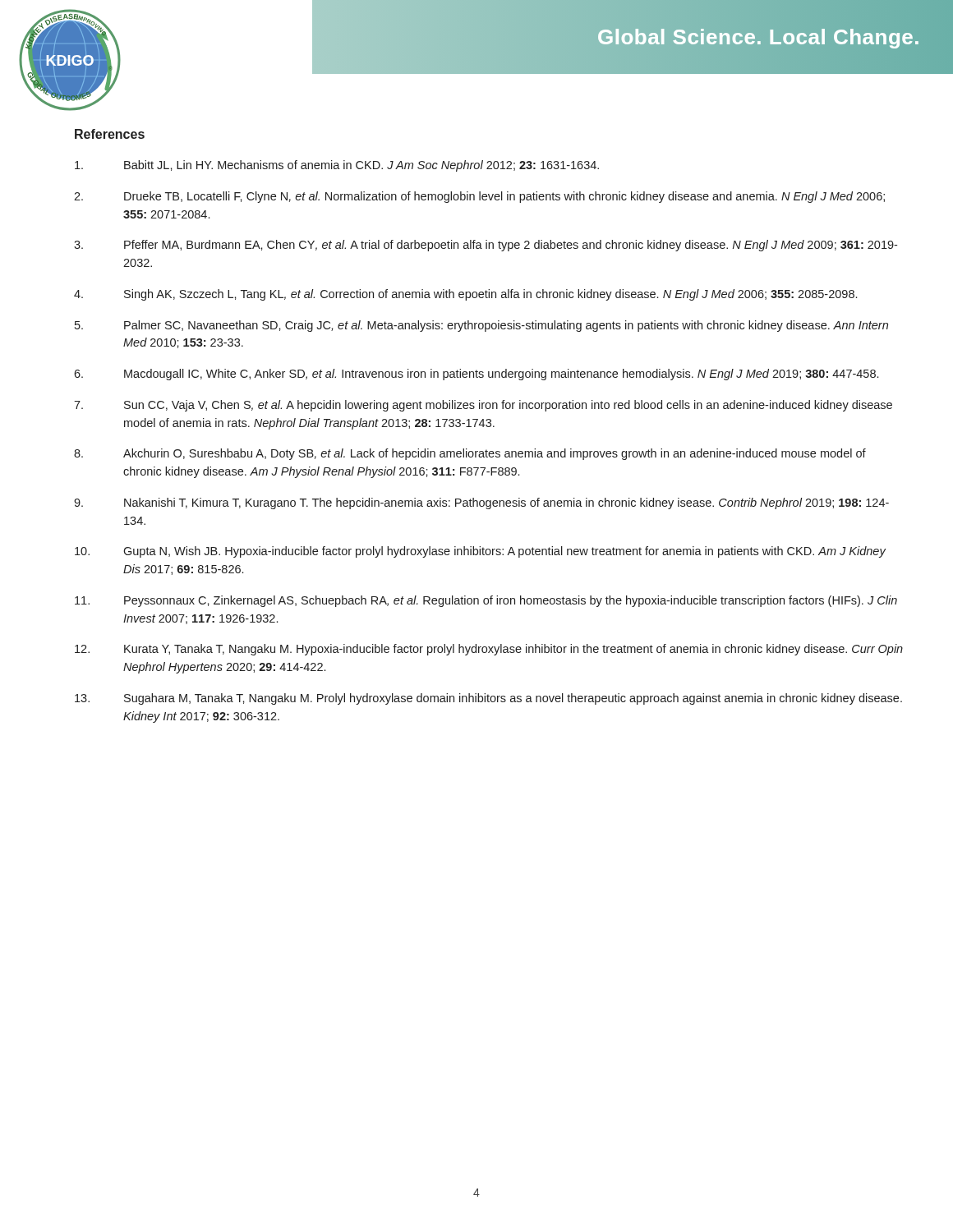The image size is (953, 1232).
Task: Click on the element starting "10. Gupta N, Wish JB."
Action: pyautogui.click(x=489, y=561)
